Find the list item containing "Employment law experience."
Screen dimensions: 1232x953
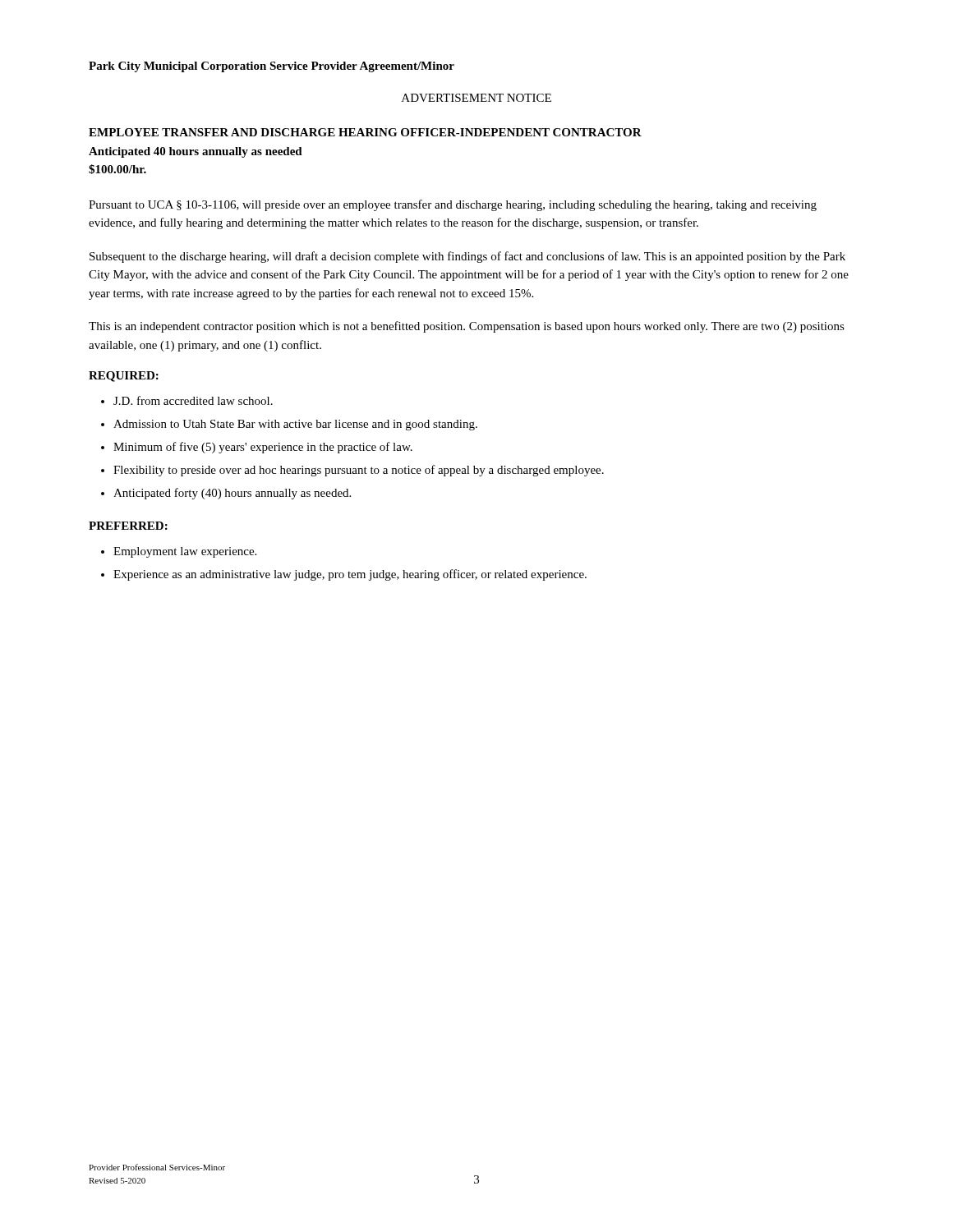(179, 552)
